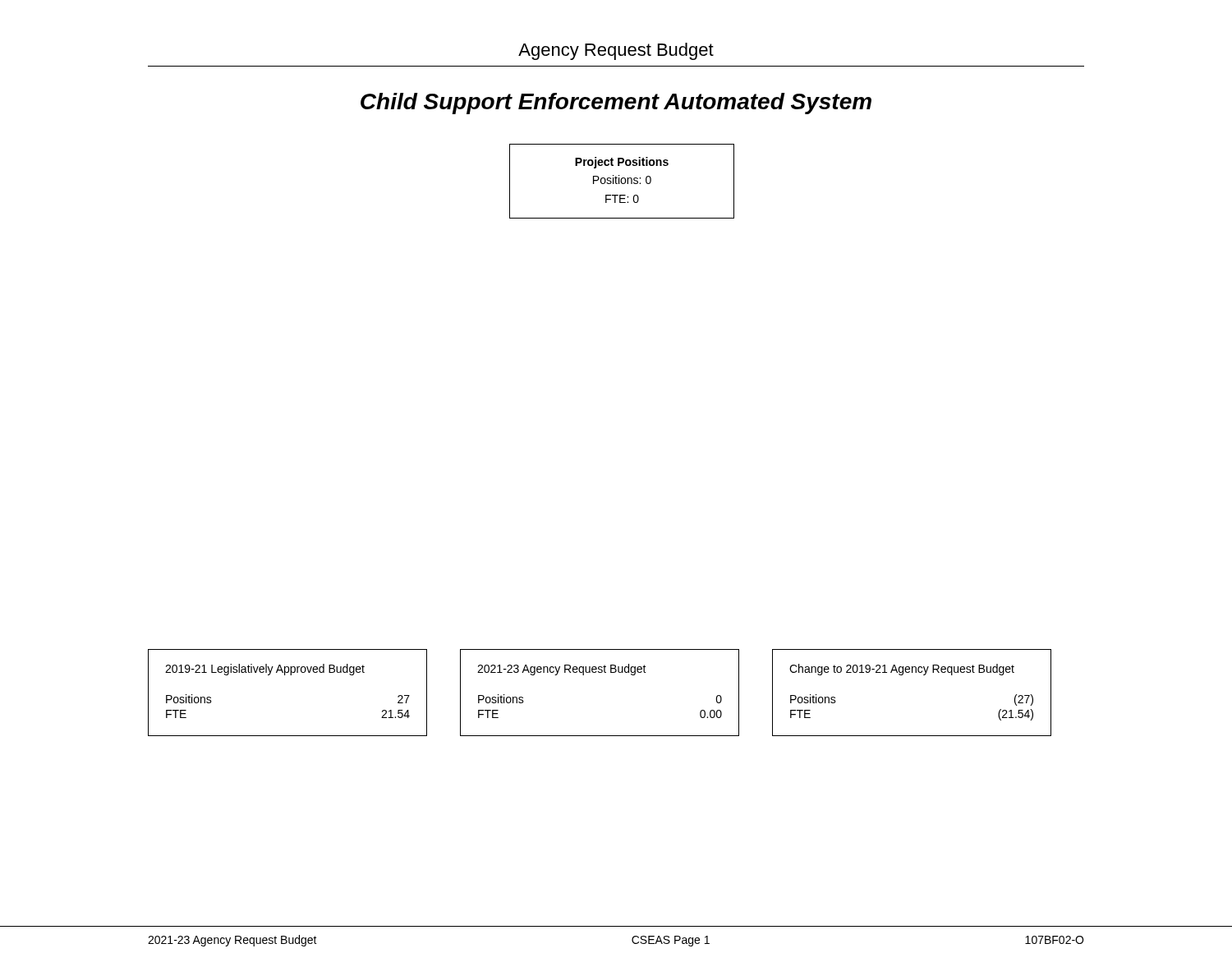Locate the table with the text "Change to 2019-21 Agency"
Viewport: 1232px width, 953px height.
[x=912, y=692]
